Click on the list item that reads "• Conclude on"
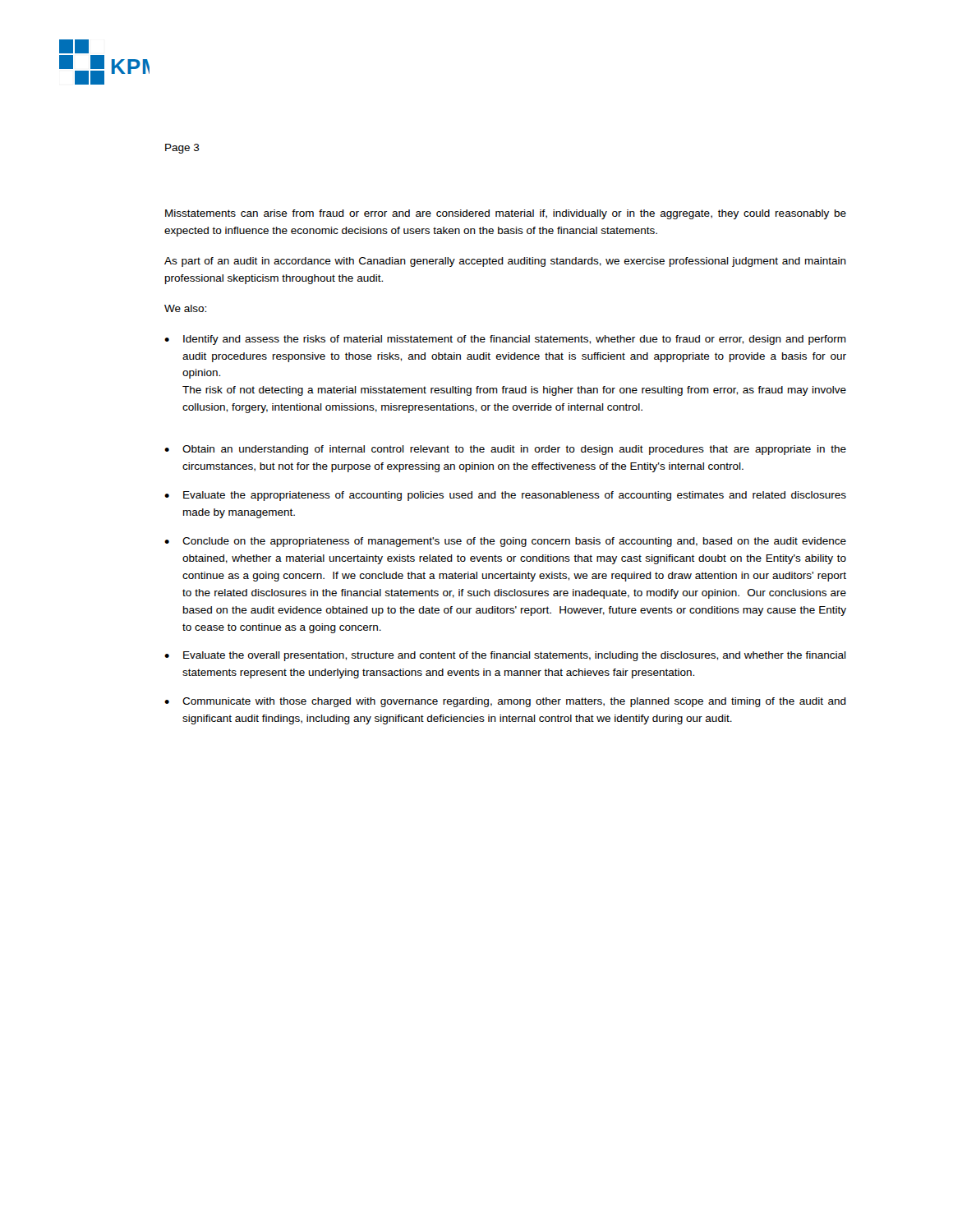The image size is (953, 1232). point(505,585)
